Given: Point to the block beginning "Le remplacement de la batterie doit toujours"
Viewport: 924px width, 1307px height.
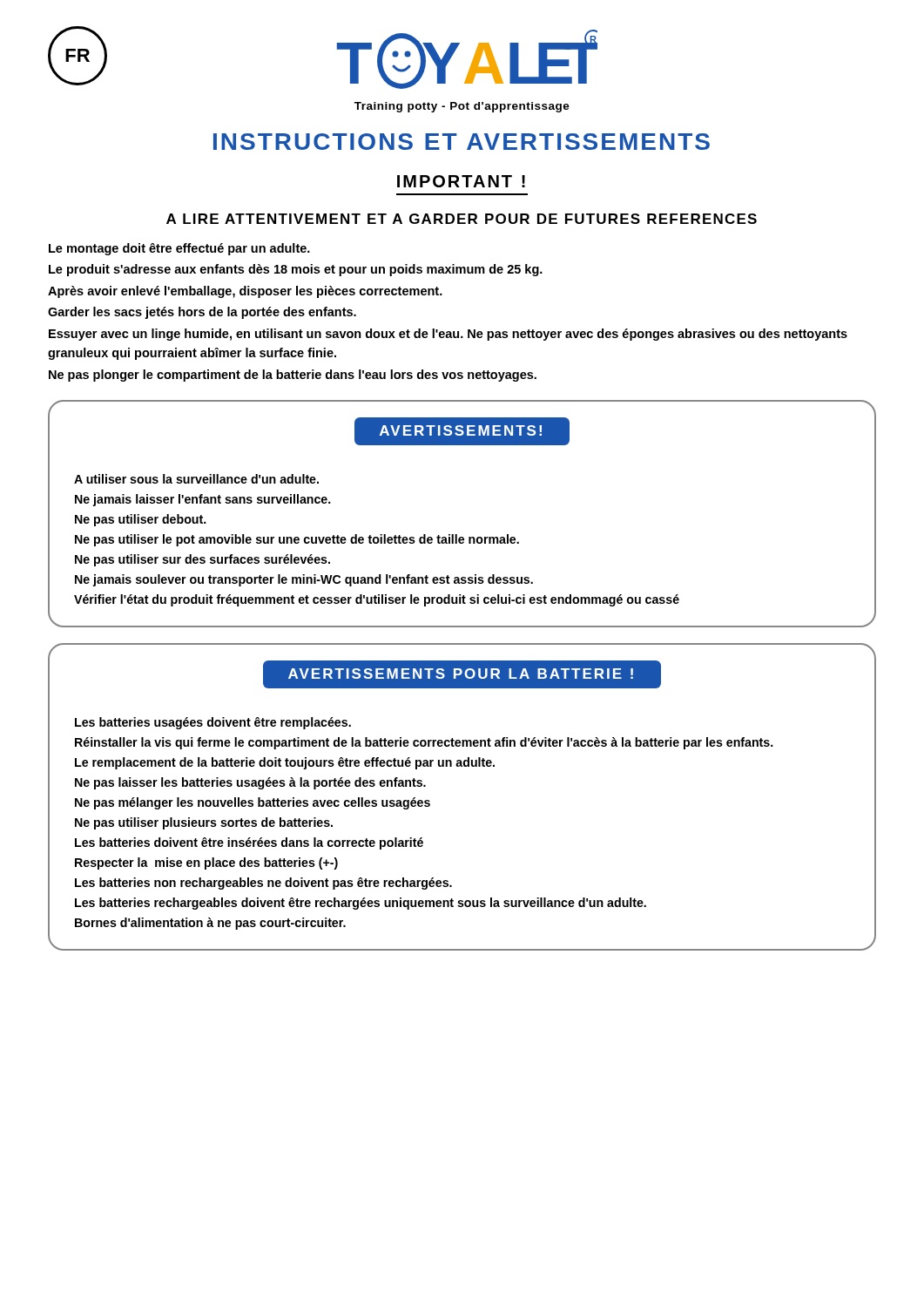Looking at the screenshot, I should tap(285, 763).
